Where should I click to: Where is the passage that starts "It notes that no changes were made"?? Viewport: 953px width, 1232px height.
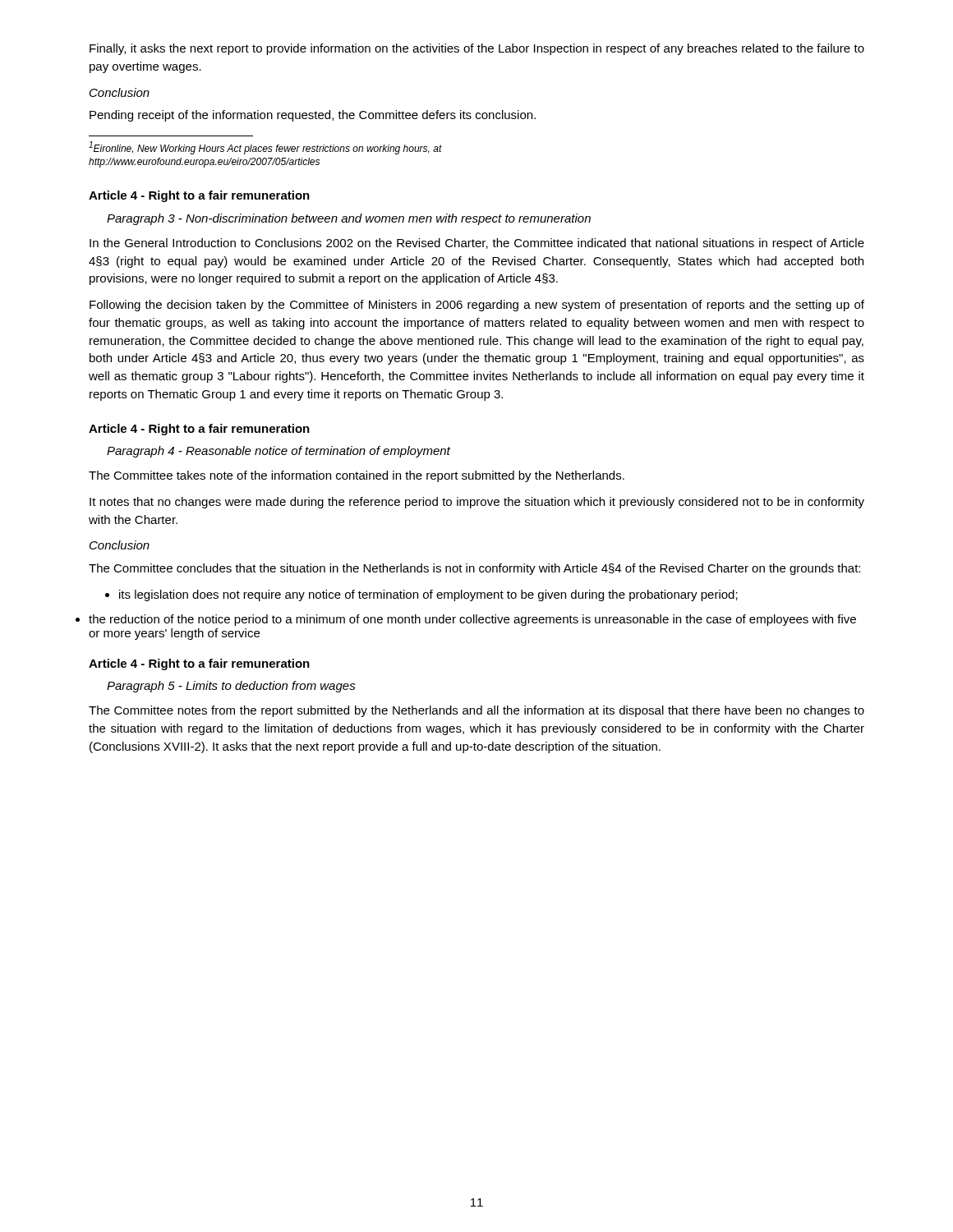476,511
